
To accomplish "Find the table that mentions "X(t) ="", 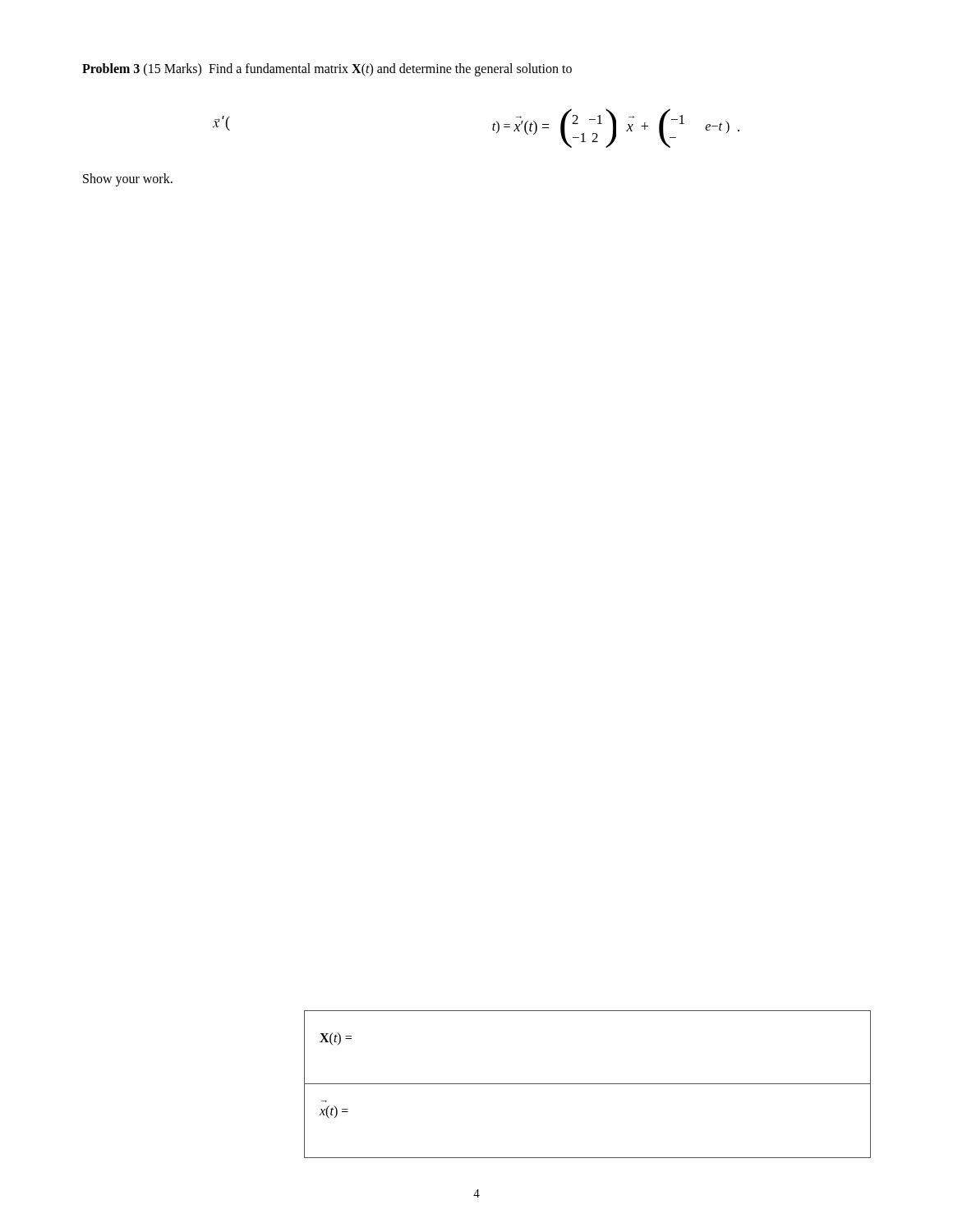I will pyautogui.click(x=587, y=1047).
